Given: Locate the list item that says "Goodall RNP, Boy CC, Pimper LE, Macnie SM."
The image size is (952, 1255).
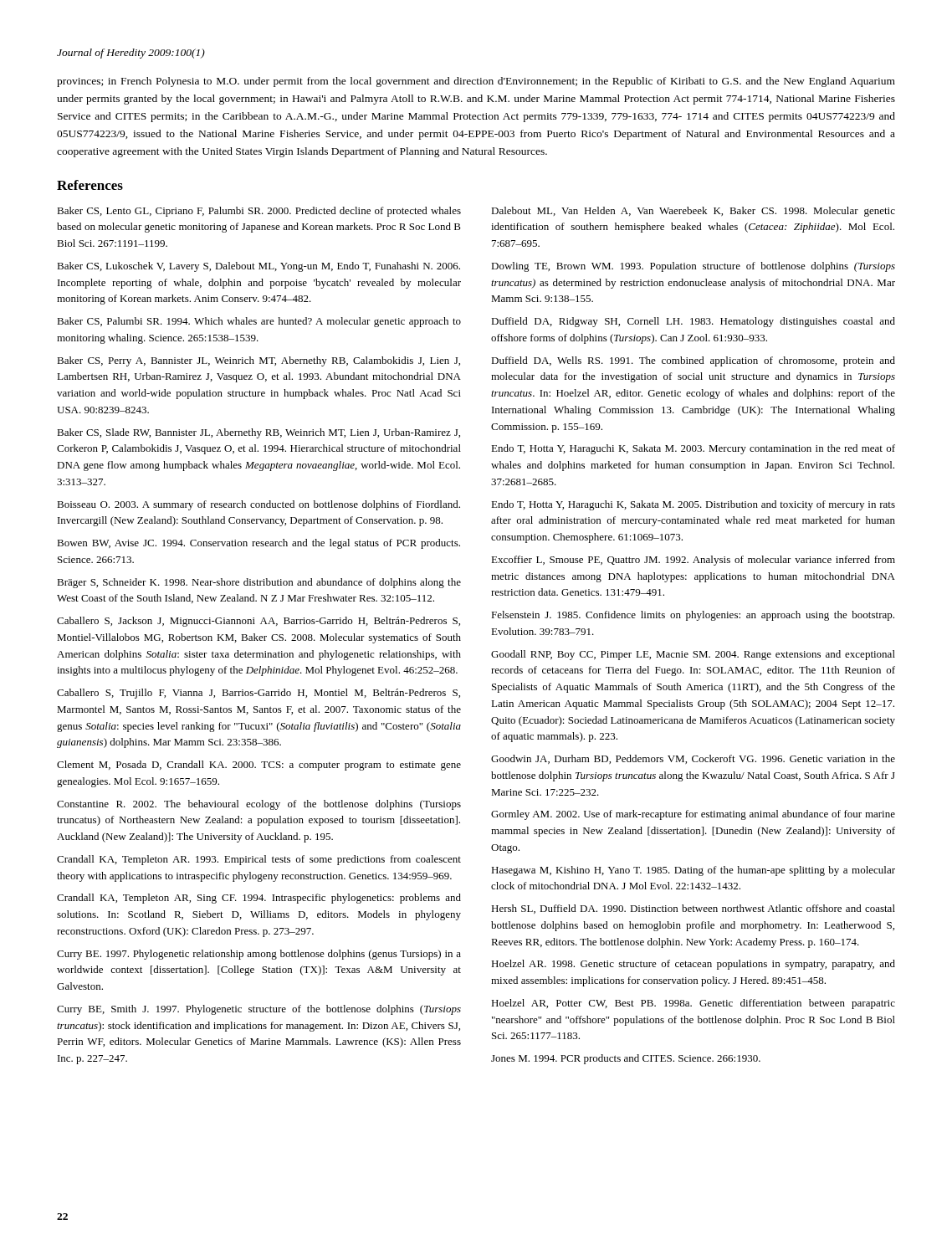Looking at the screenshot, I should click(x=693, y=695).
